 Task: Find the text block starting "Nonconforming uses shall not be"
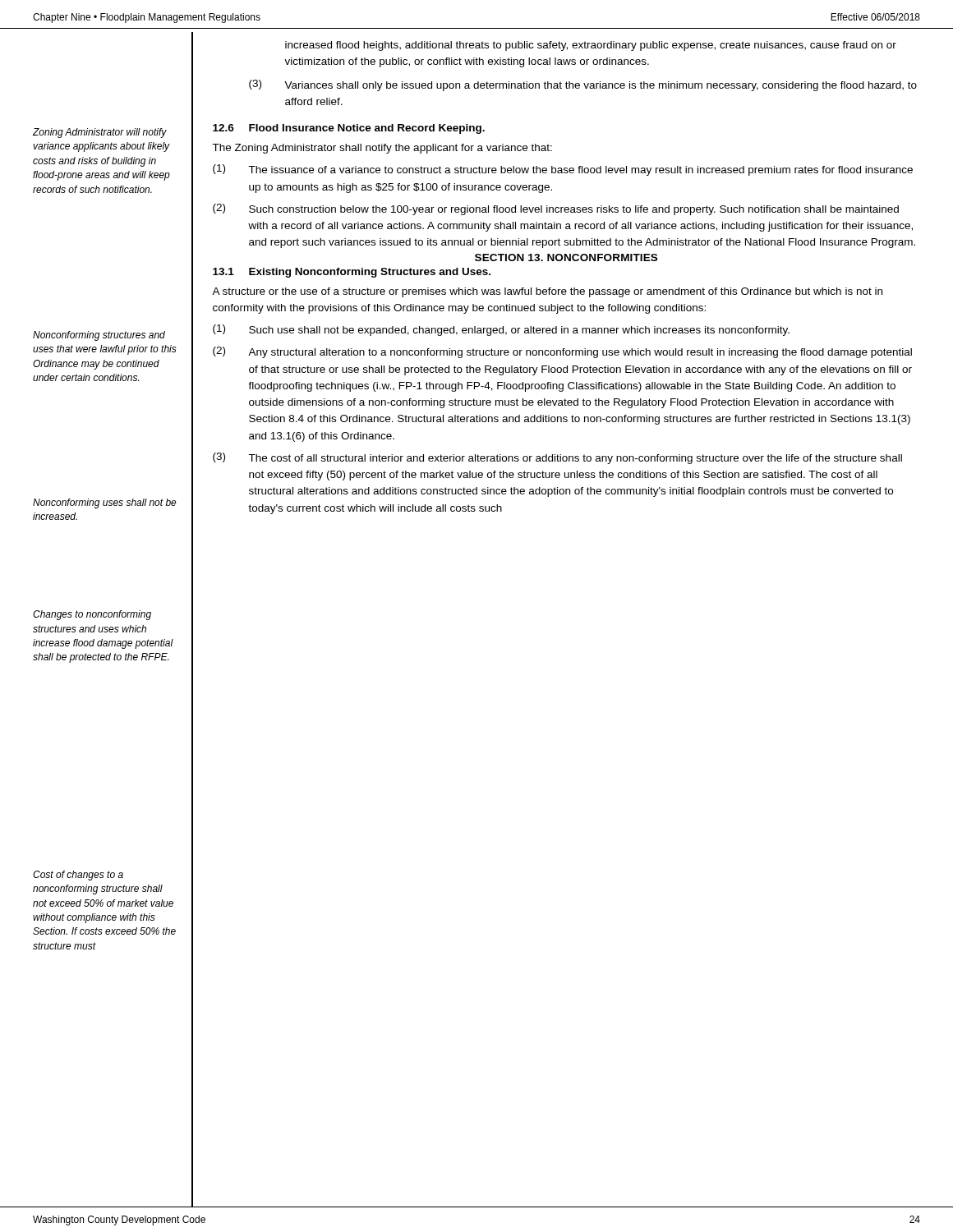point(105,509)
